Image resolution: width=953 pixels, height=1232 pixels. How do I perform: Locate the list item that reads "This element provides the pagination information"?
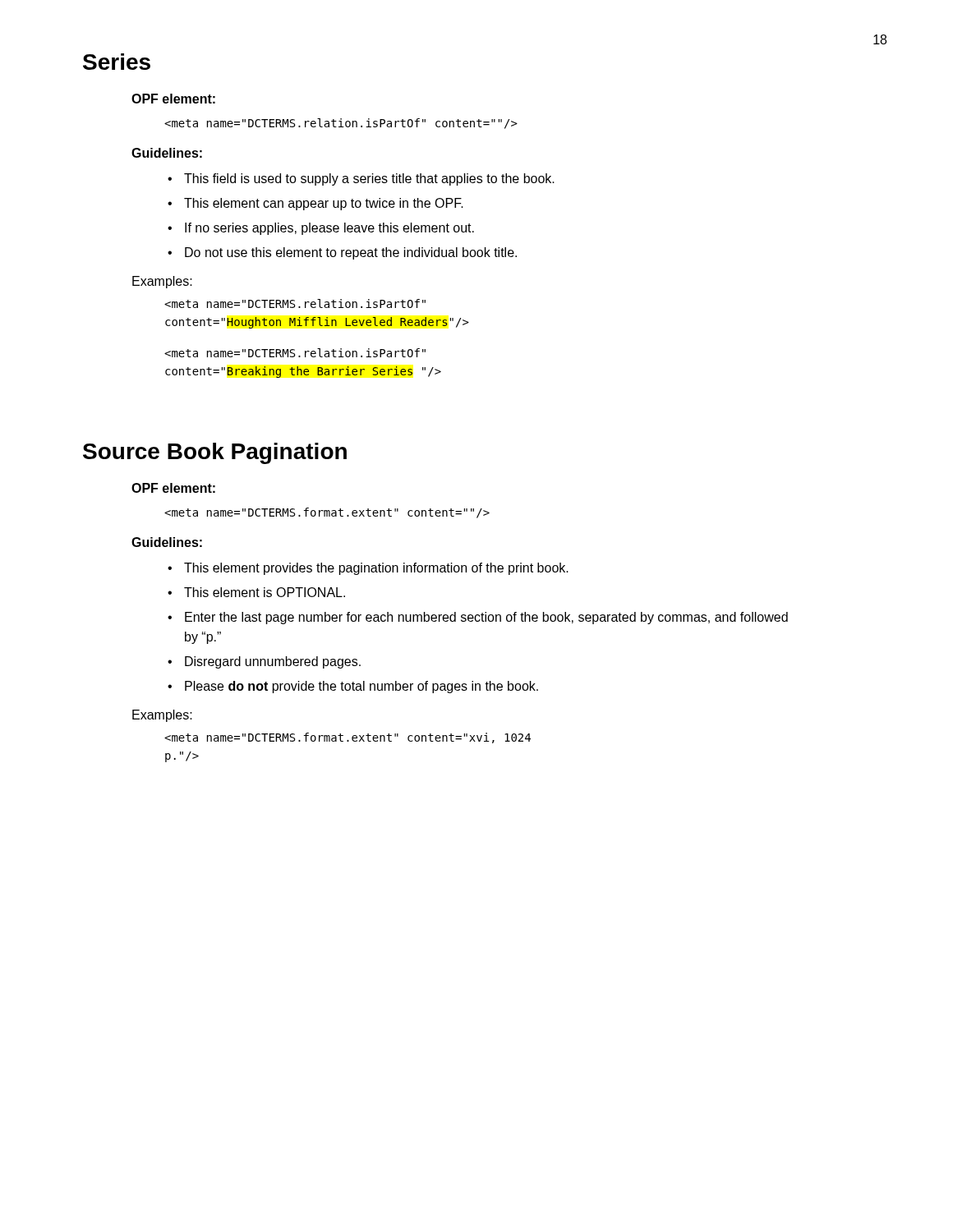click(377, 568)
